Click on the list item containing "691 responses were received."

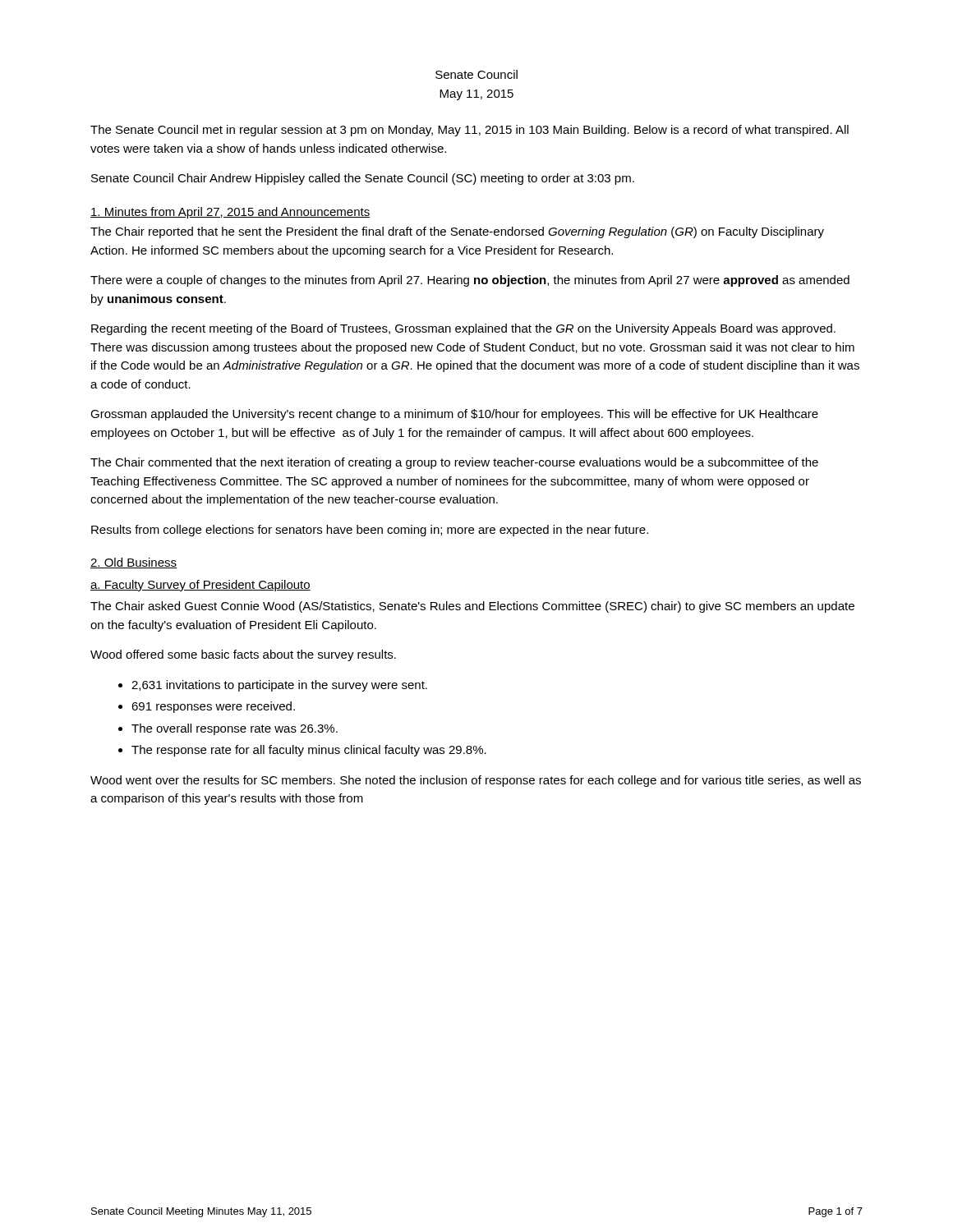pyautogui.click(x=214, y=706)
